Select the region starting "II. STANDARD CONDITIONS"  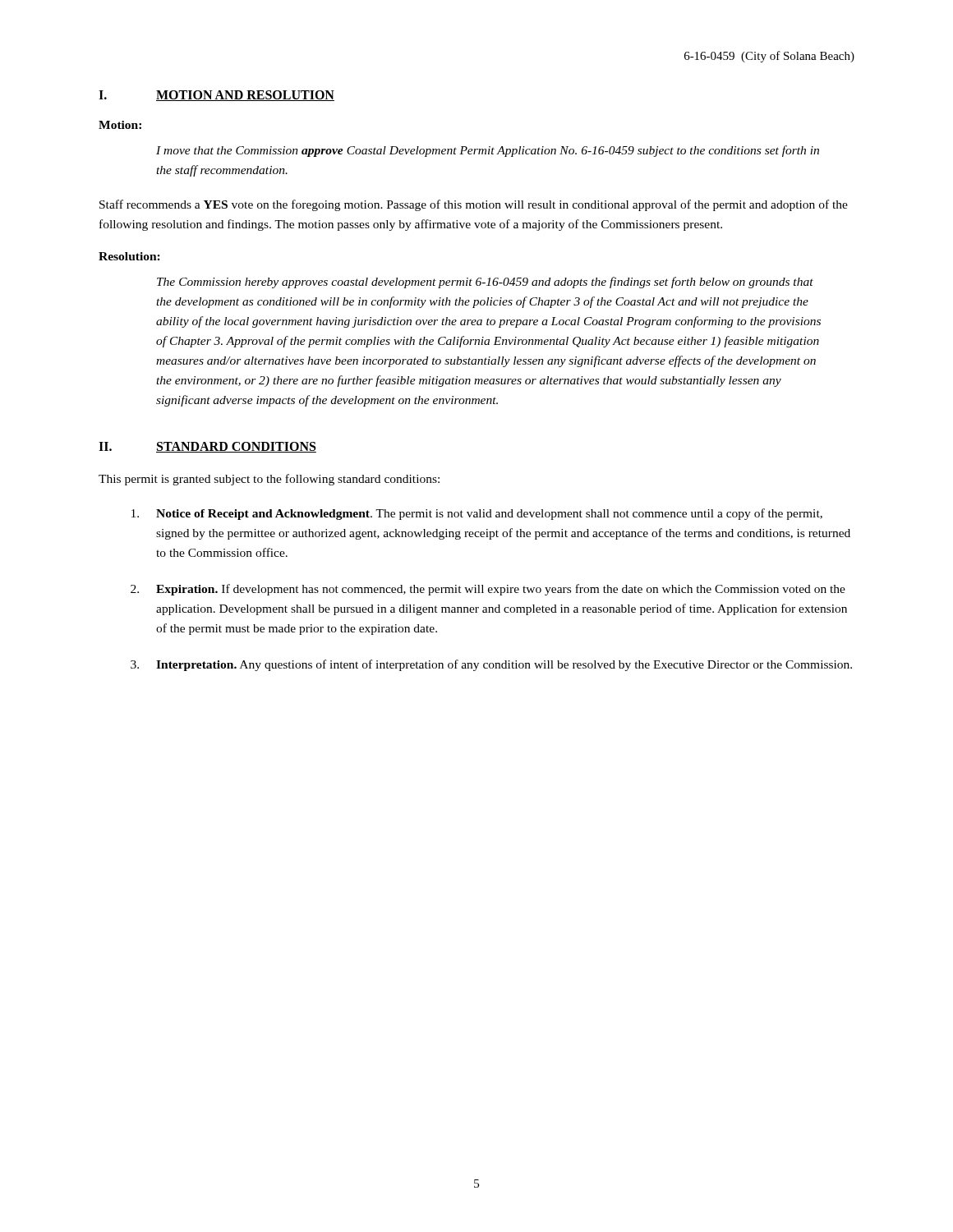[207, 447]
